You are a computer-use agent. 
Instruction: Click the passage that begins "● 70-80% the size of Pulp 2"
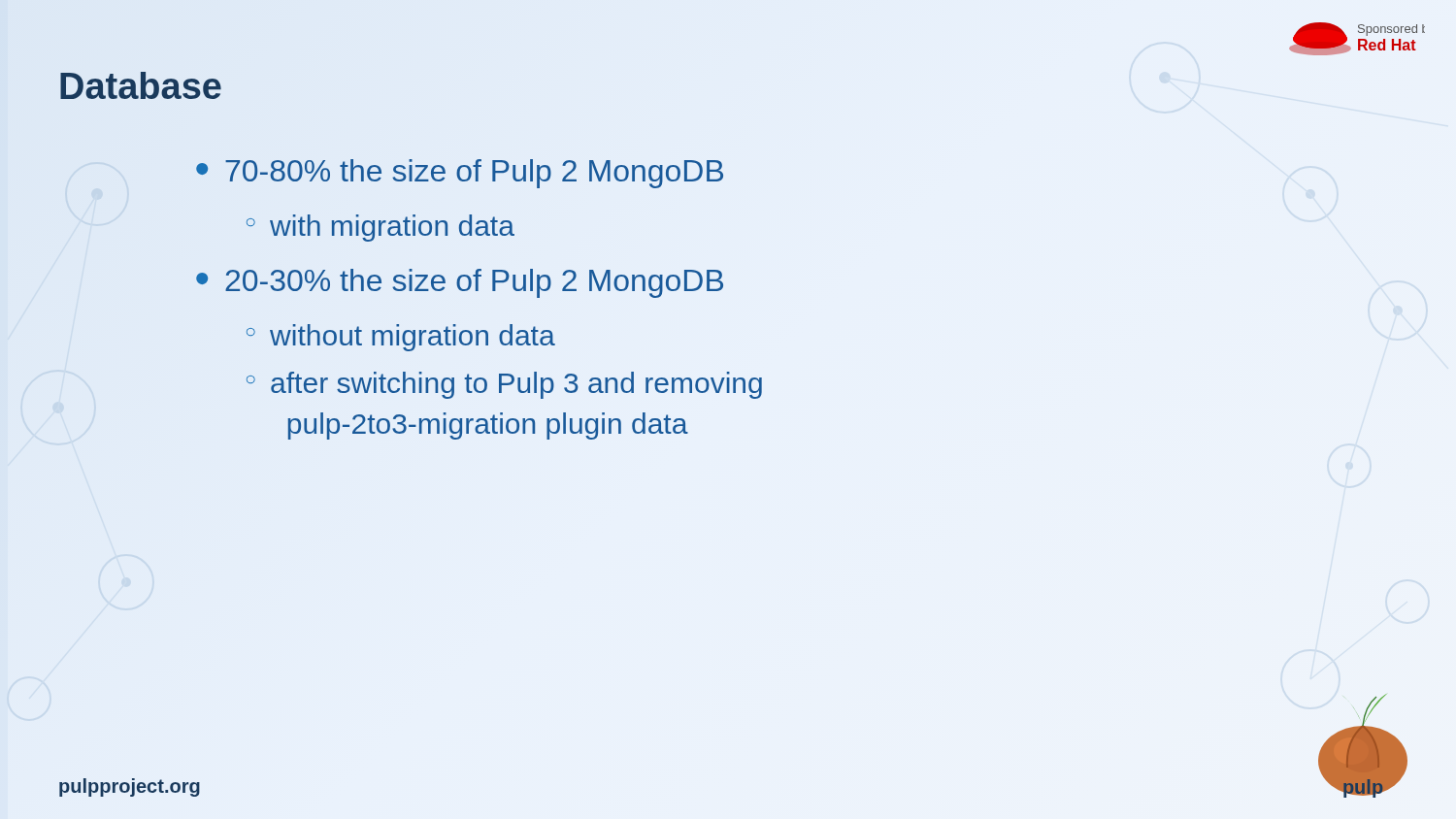click(460, 171)
